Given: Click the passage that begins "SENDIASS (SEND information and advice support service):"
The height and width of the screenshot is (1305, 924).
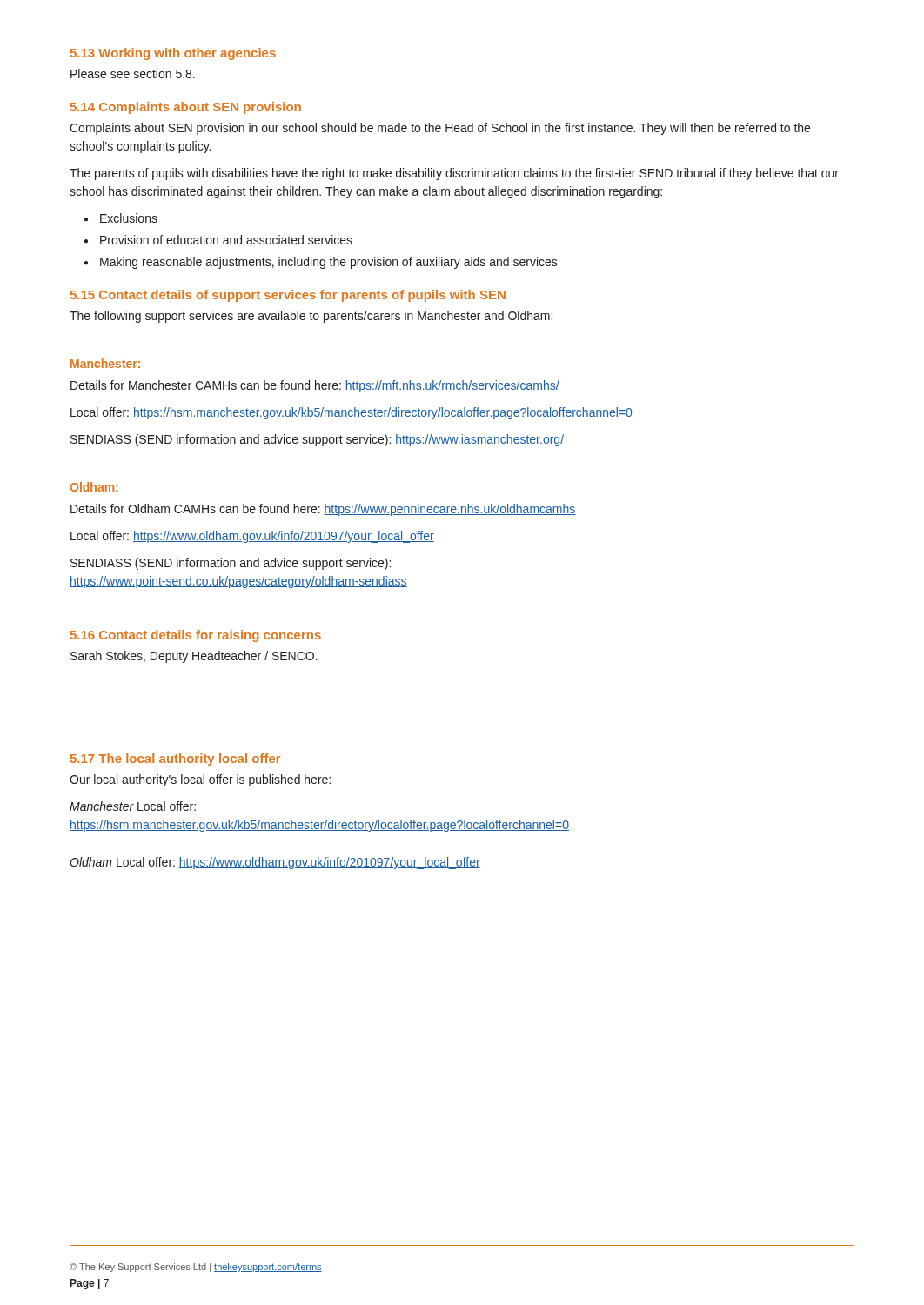Looking at the screenshot, I should [462, 440].
